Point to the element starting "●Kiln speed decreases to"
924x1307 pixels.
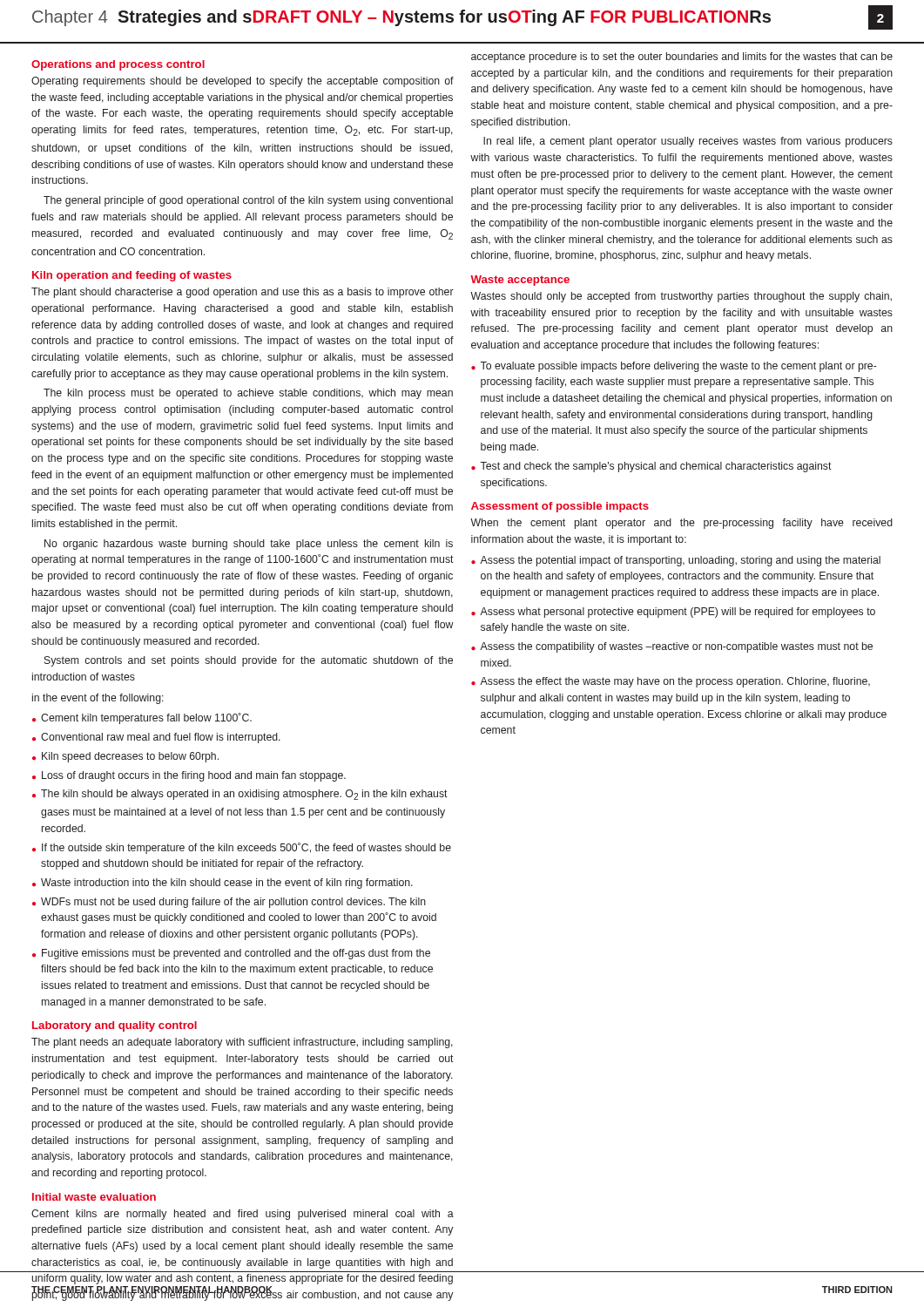click(125, 756)
